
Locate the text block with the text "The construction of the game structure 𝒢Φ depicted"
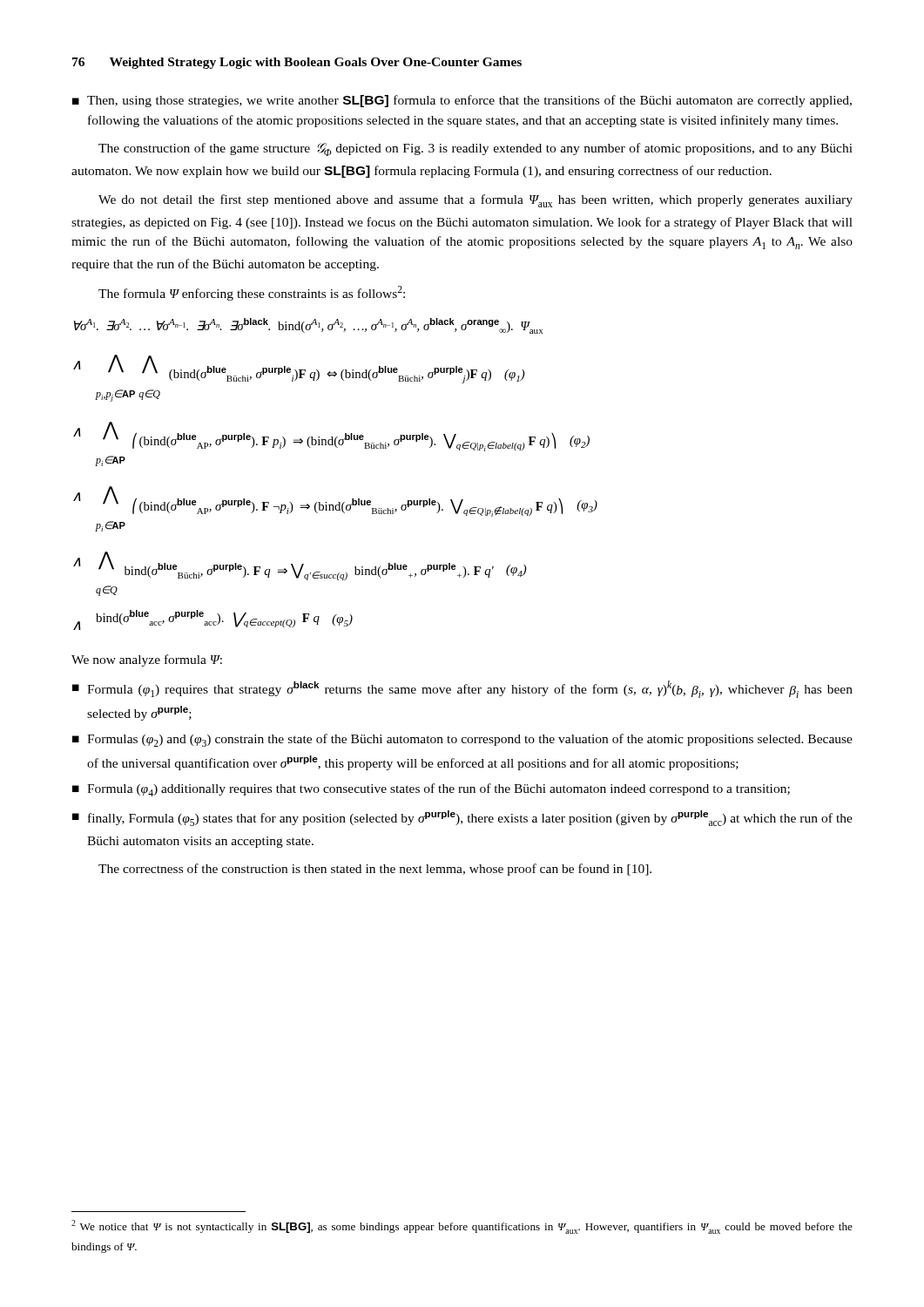462,159
